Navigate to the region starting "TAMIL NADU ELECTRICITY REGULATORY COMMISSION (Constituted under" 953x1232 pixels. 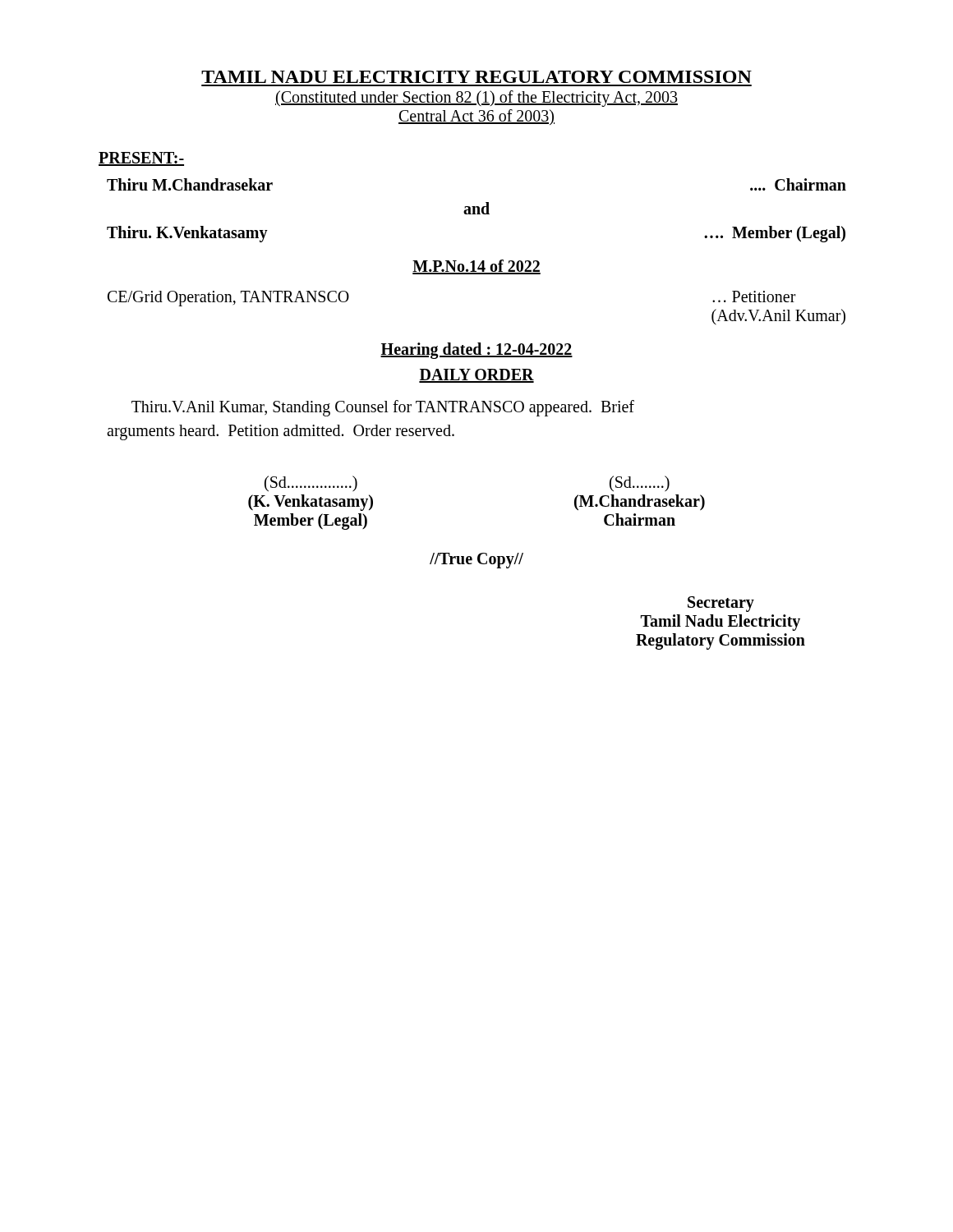(476, 96)
